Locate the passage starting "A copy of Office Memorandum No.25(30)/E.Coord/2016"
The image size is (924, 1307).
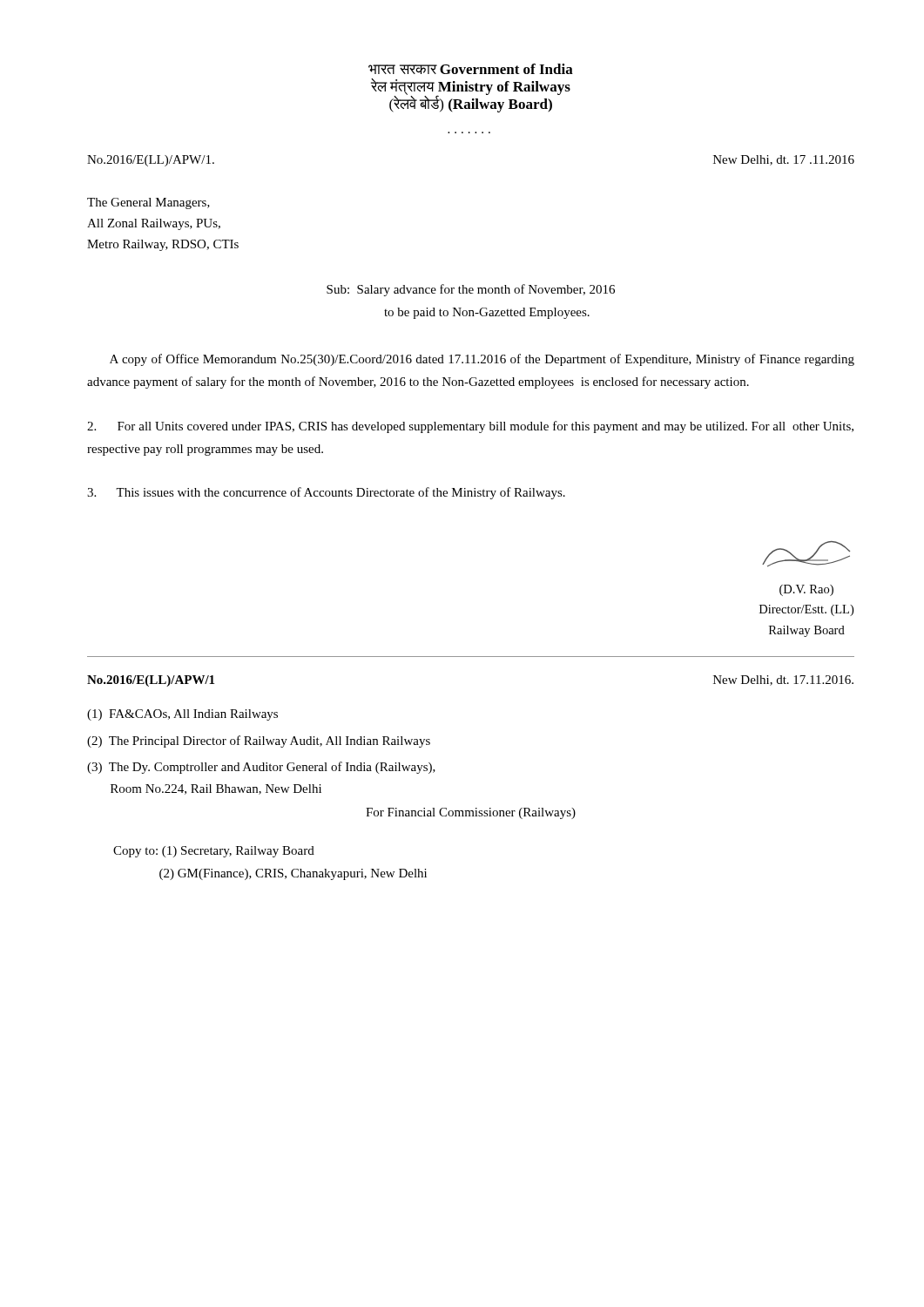click(471, 370)
